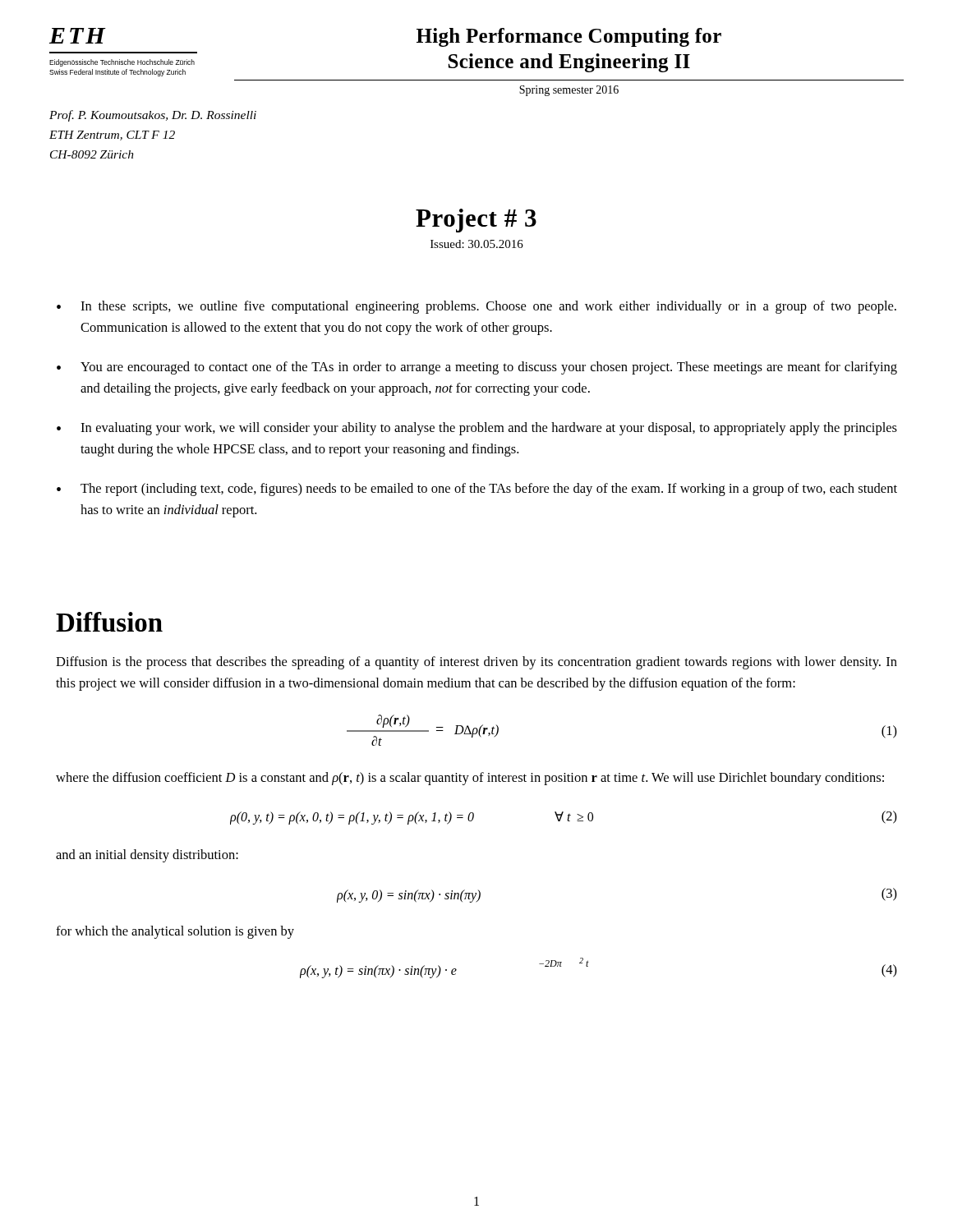Image resolution: width=953 pixels, height=1232 pixels.
Task: Point to the text block starting "∂ρ(r,t) ∂t = D∆ρ(r,t) (1)"
Action: tap(387, 731)
